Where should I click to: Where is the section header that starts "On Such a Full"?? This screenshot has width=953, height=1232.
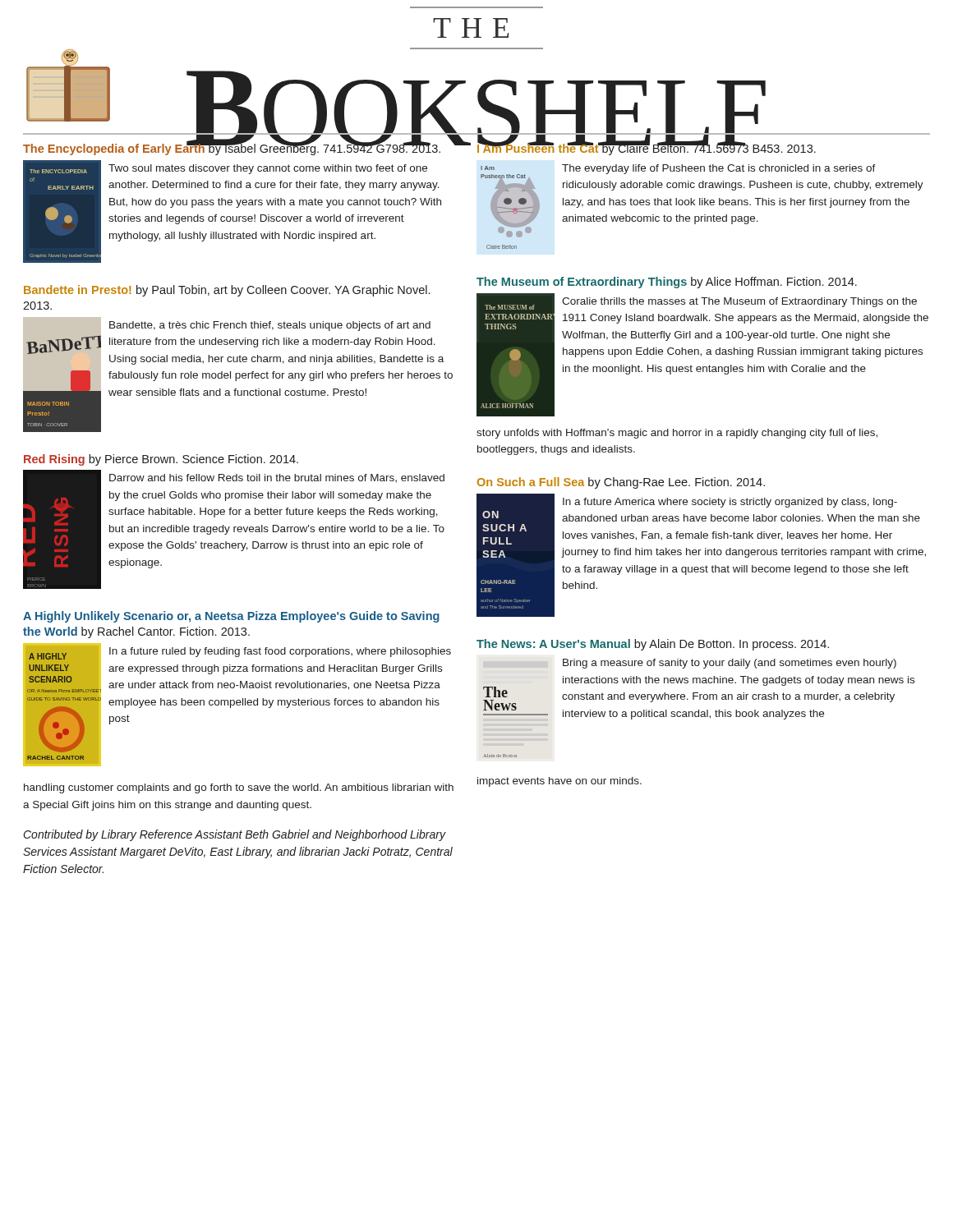click(x=621, y=482)
